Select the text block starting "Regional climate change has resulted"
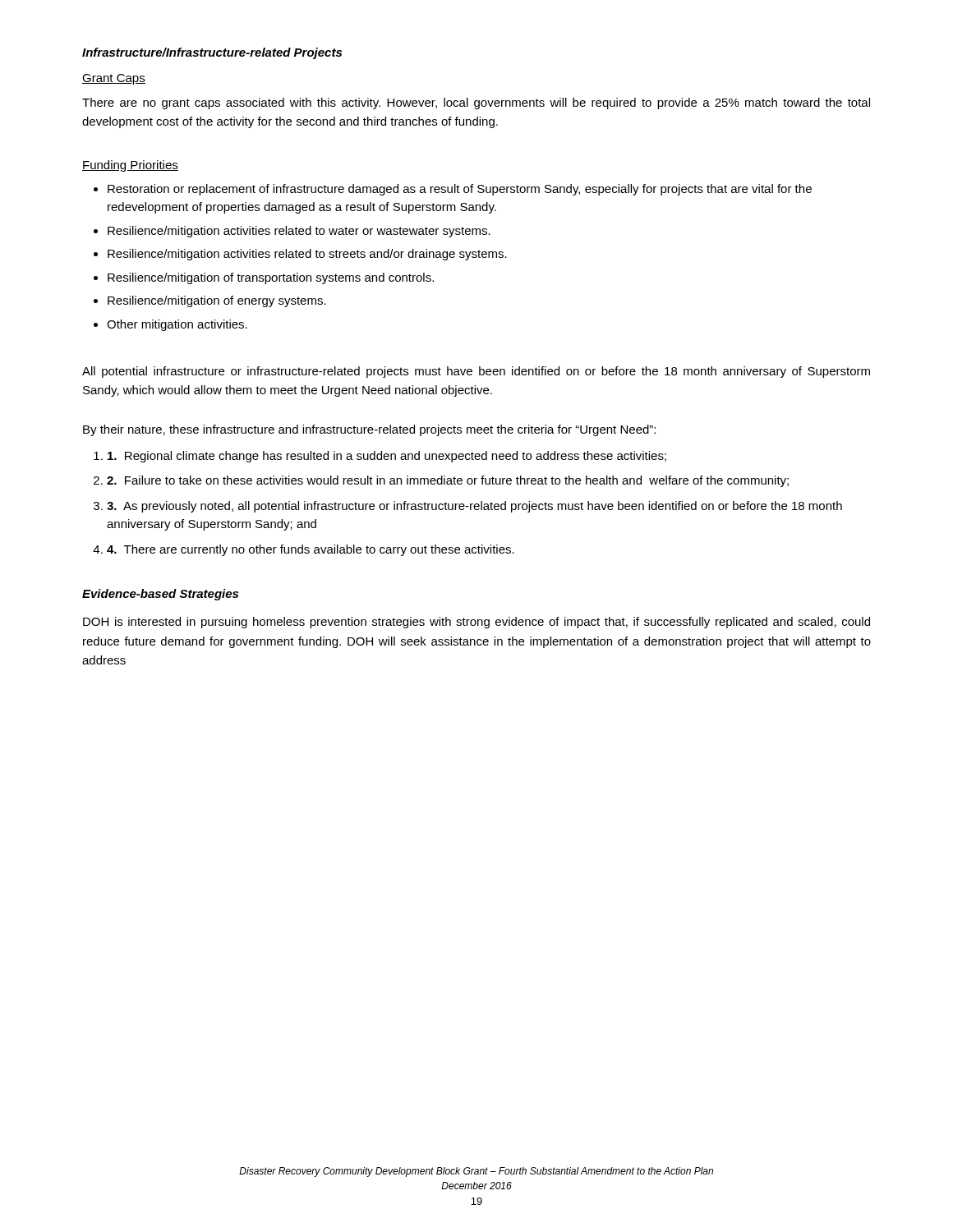 click(x=489, y=456)
